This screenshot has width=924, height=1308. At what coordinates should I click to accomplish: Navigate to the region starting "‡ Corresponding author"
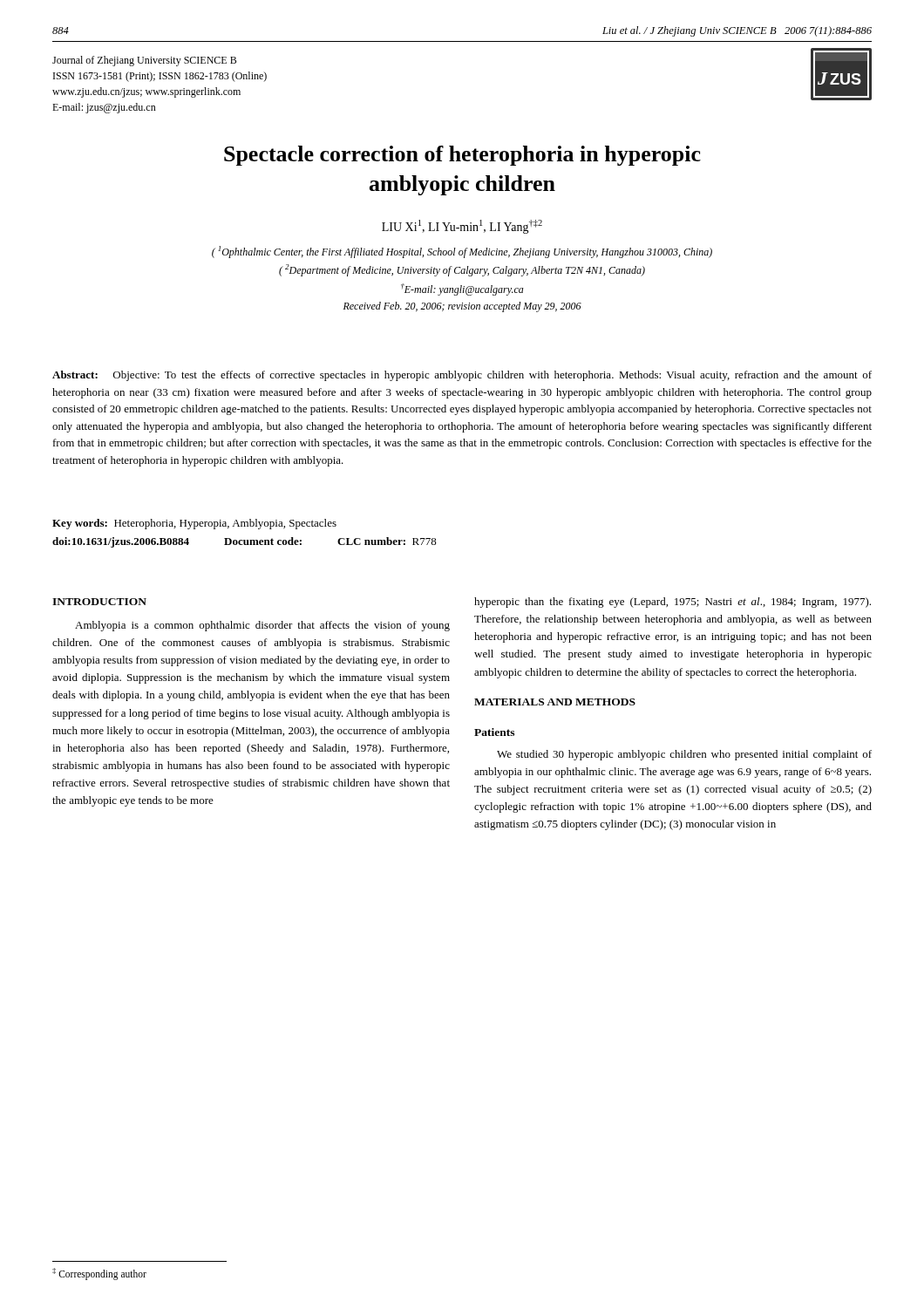pyautogui.click(x=99, y=1272)
